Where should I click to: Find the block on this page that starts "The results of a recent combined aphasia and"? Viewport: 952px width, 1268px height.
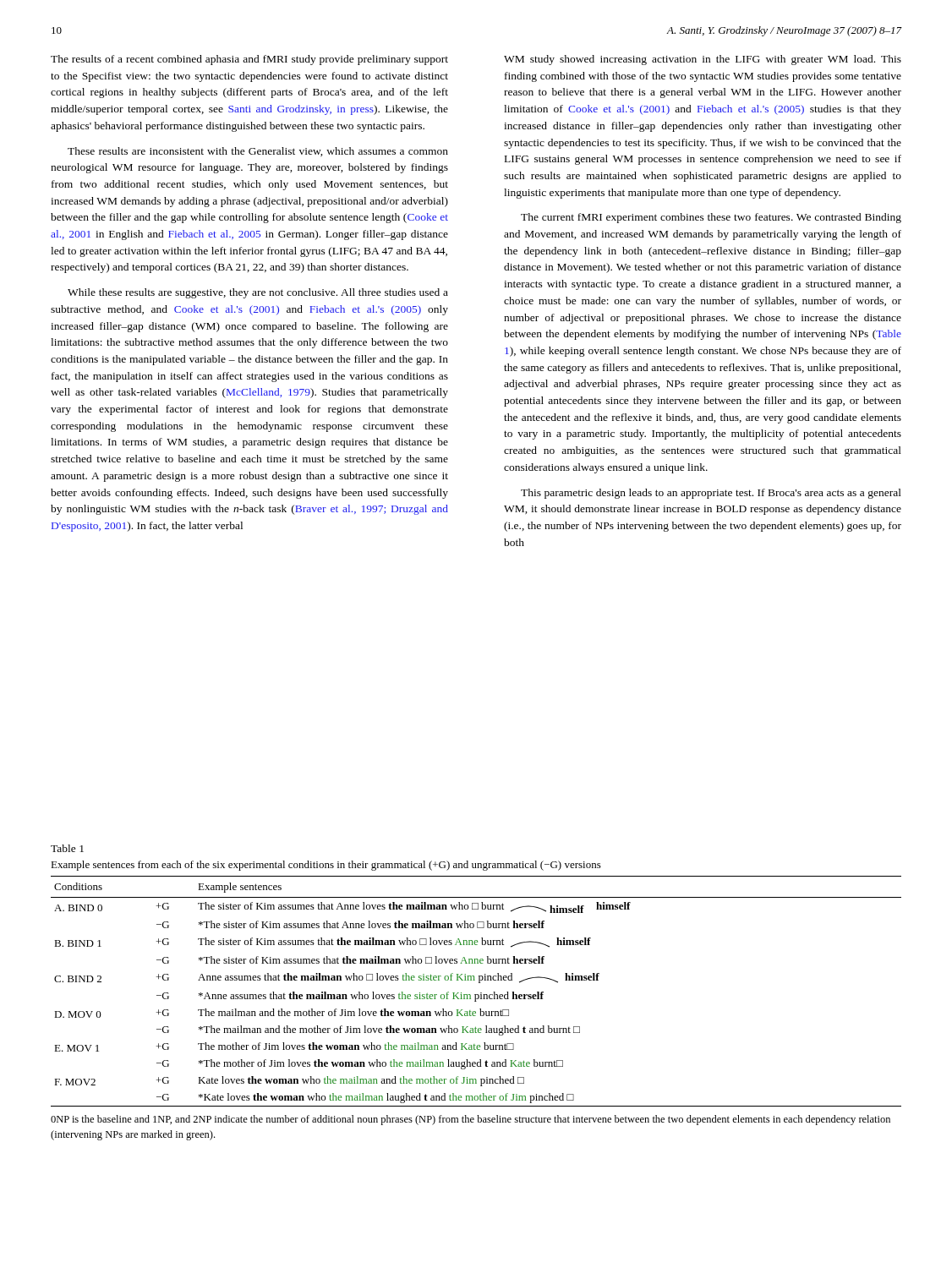tap(249, 92)
